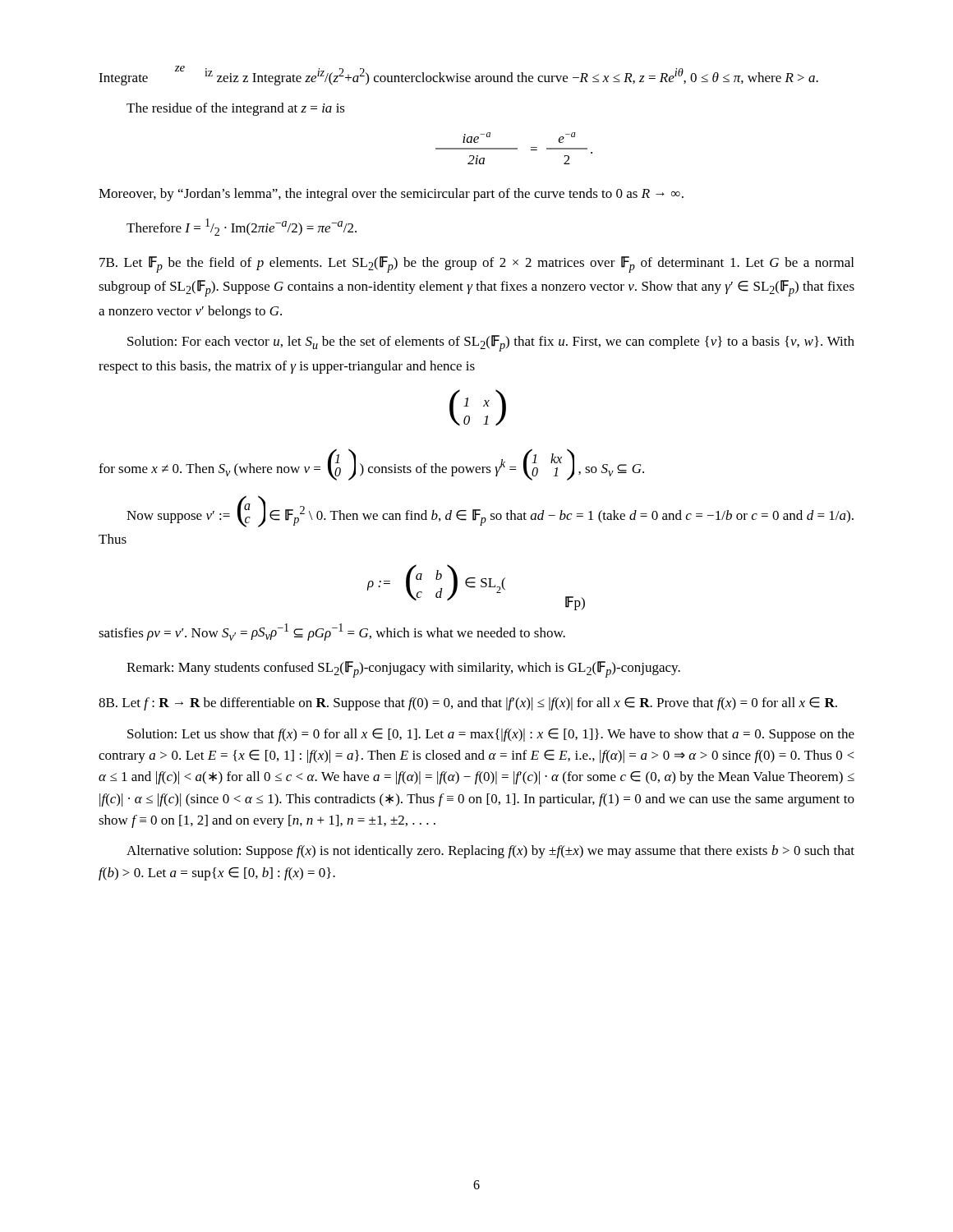
Task: Locate the block of text that opens with "Integrate ​ zeiz zeiz z Integrate"
Action: coord(476,74)
